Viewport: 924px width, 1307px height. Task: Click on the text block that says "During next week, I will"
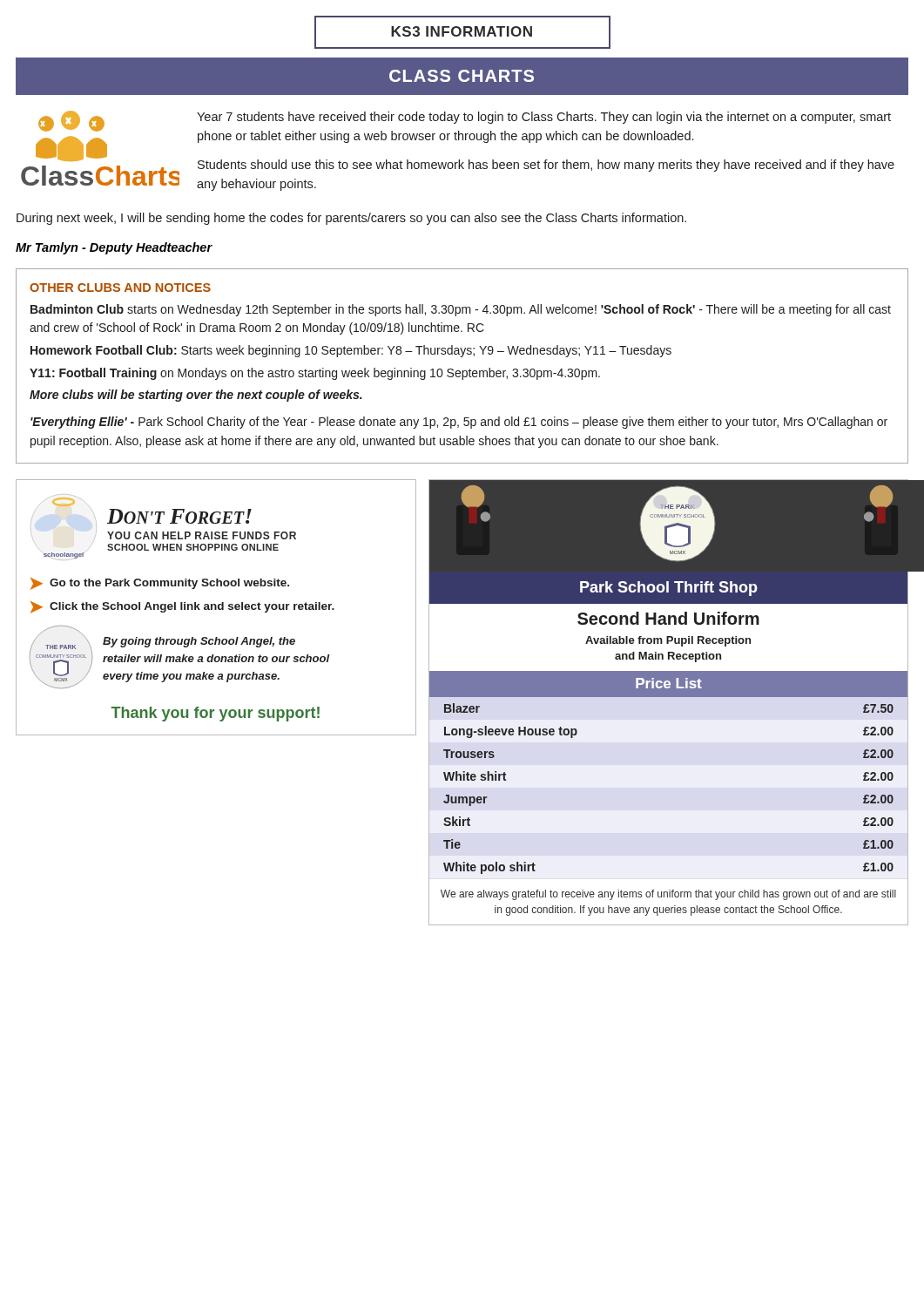click(x=352, y=218)
